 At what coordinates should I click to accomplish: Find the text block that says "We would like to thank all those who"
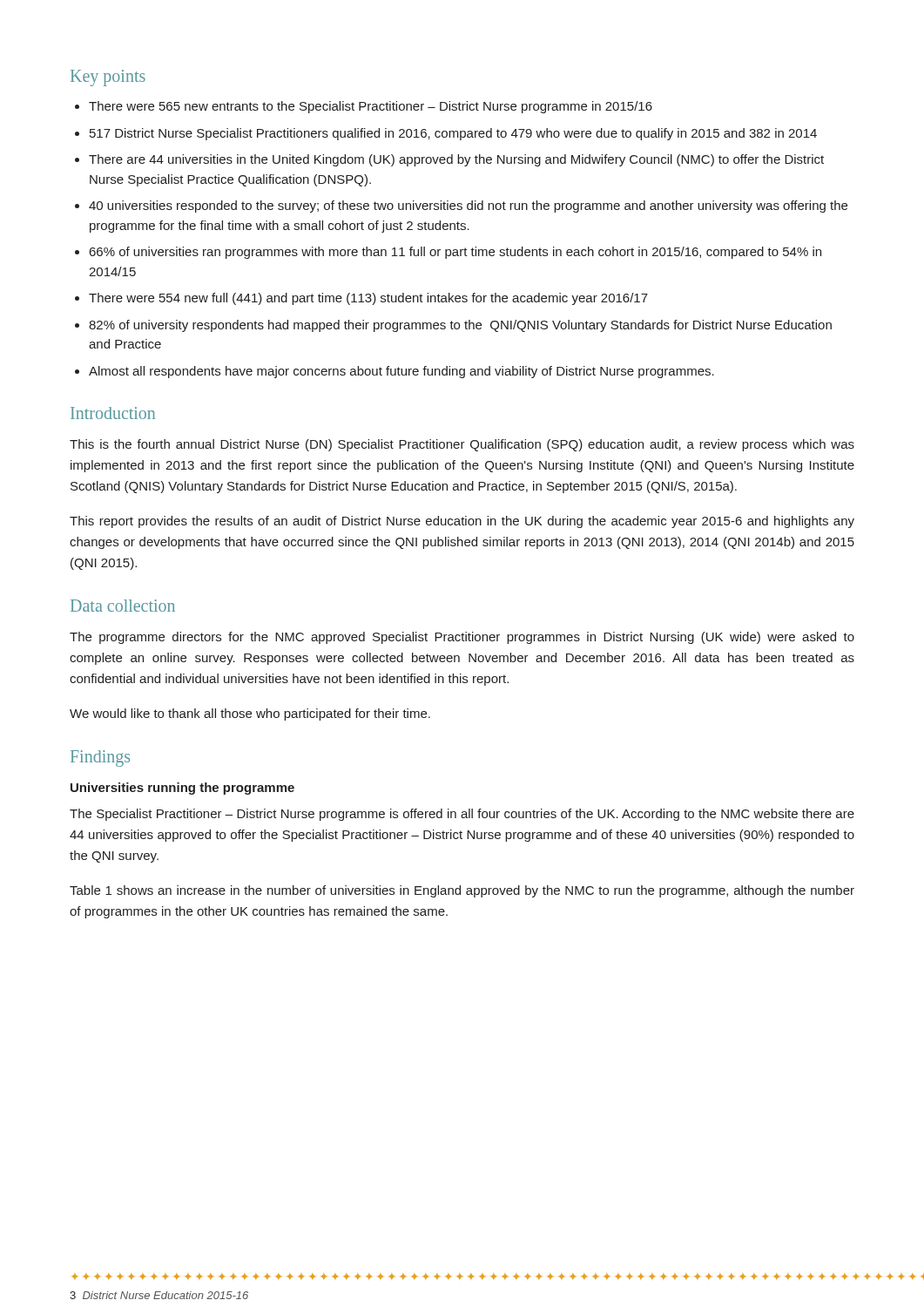coord(250,714)
